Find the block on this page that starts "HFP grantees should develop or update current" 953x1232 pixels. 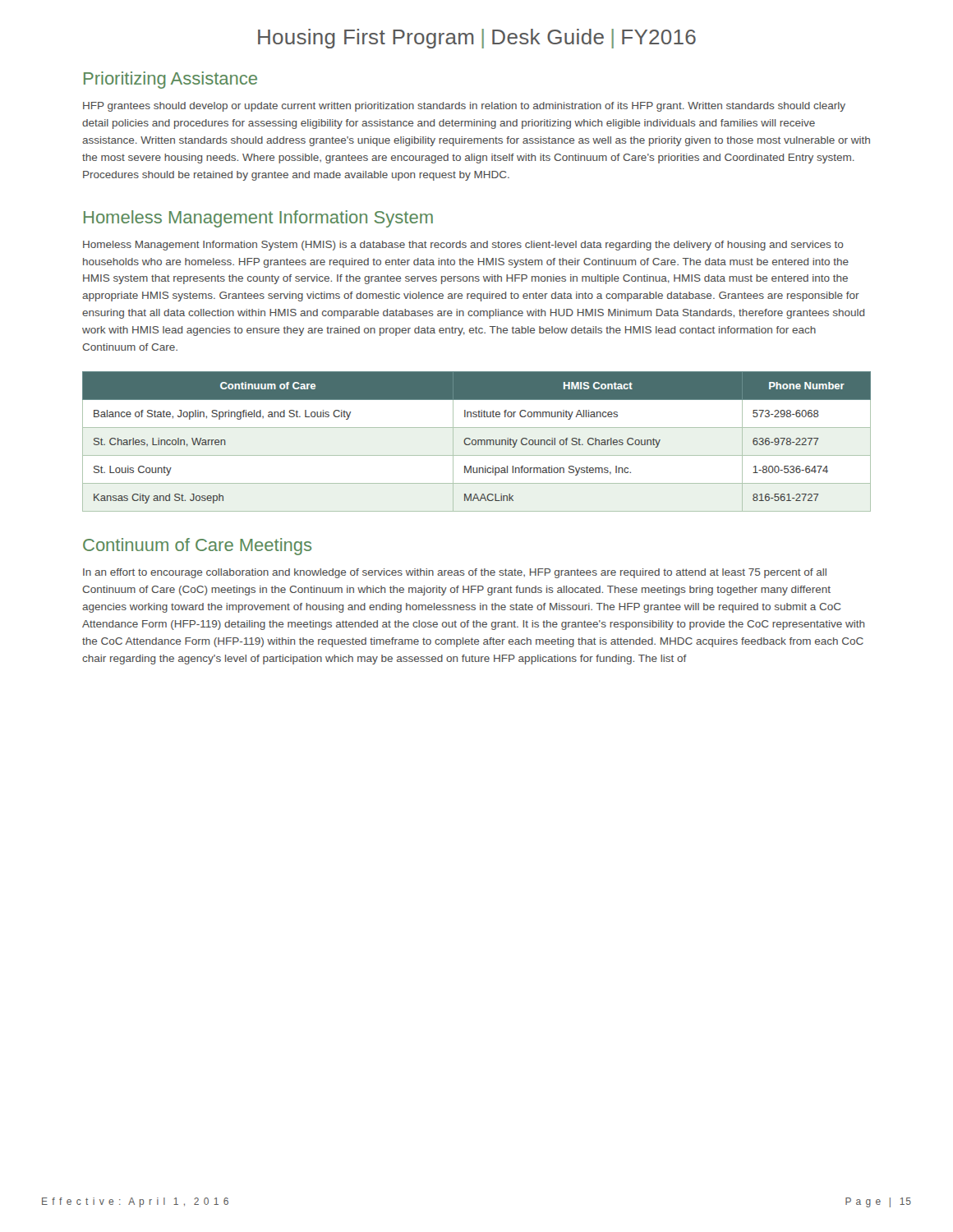[x=476, y=140]
